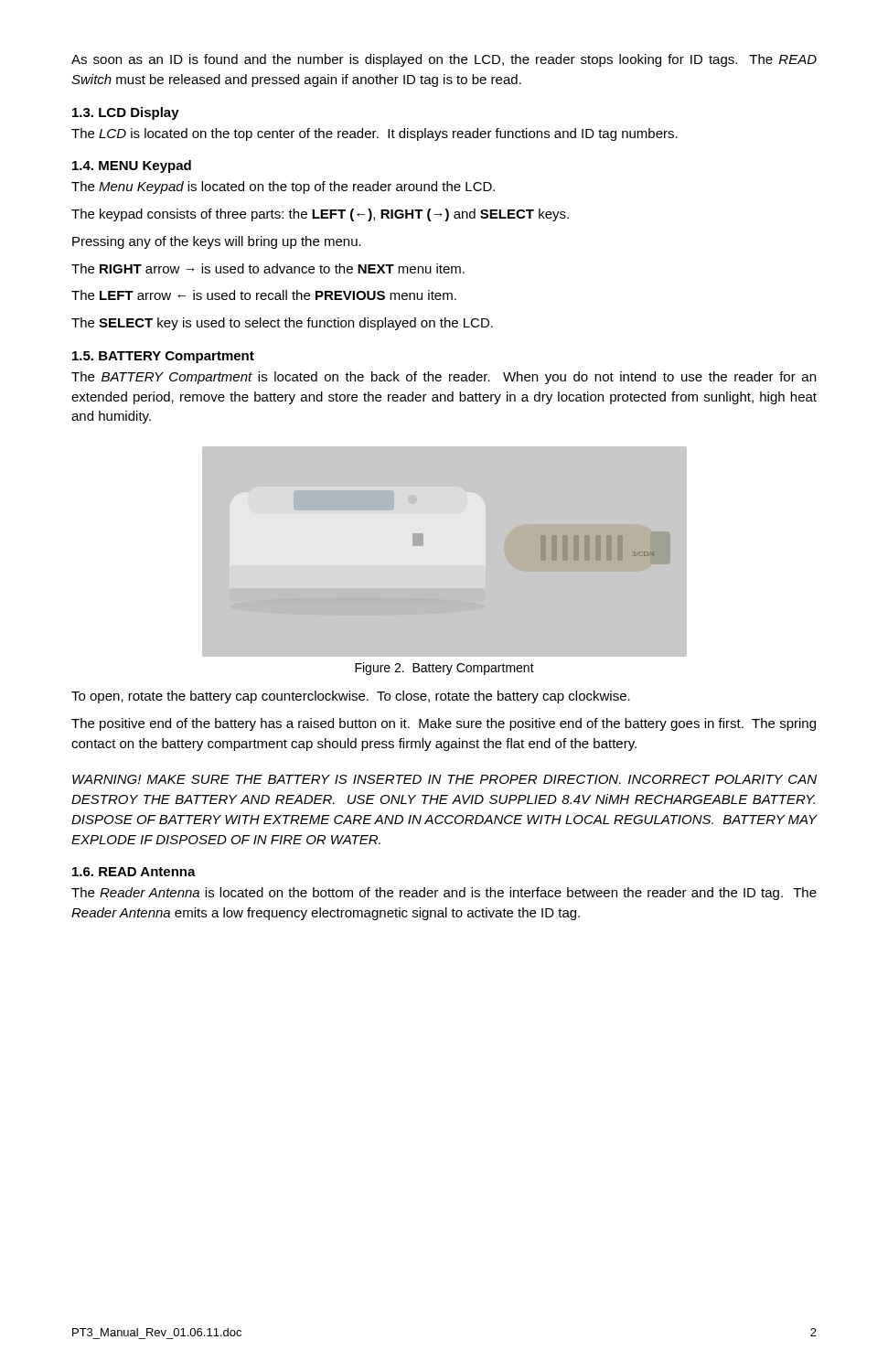Point to the block starting "1.5. BATTERY Compartment"
888x1372 pixels.
[163, 355]
